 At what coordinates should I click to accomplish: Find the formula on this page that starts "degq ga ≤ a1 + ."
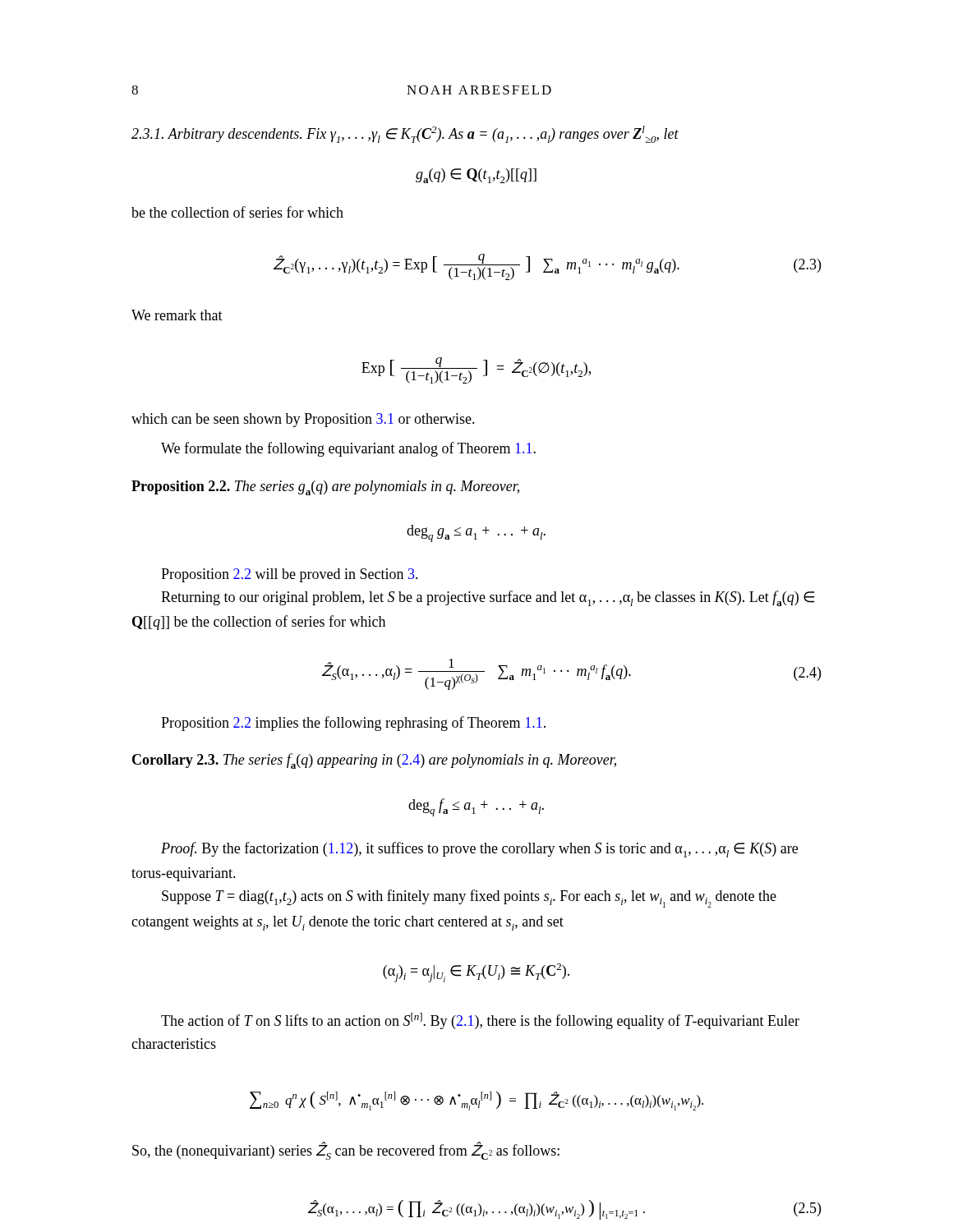pos(476,532)
